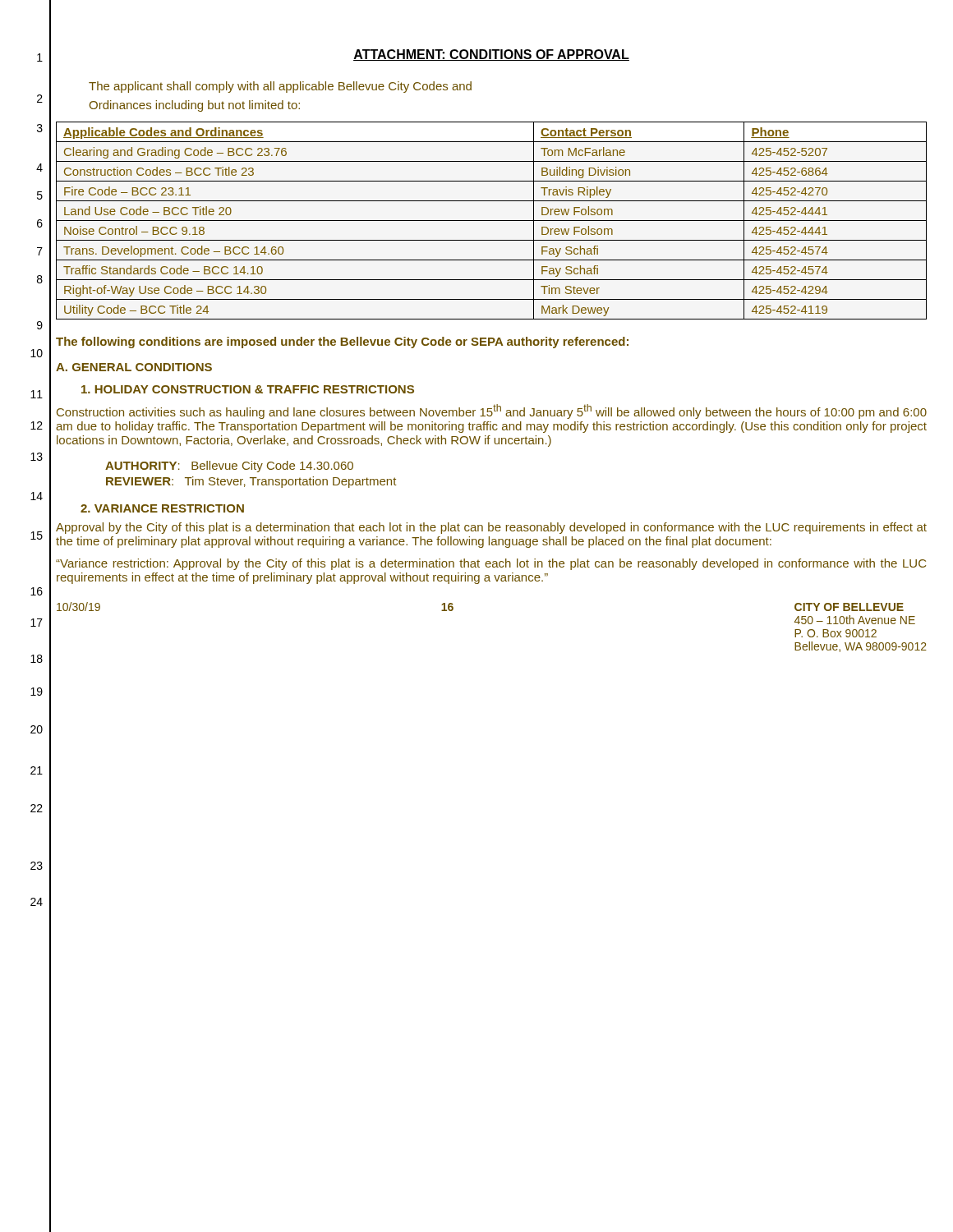This screenshot has width=953, height=1232.
Task: Locate the block of text that opens with "“Variance restriction: Approval by the"
Action: pos(491,570)
